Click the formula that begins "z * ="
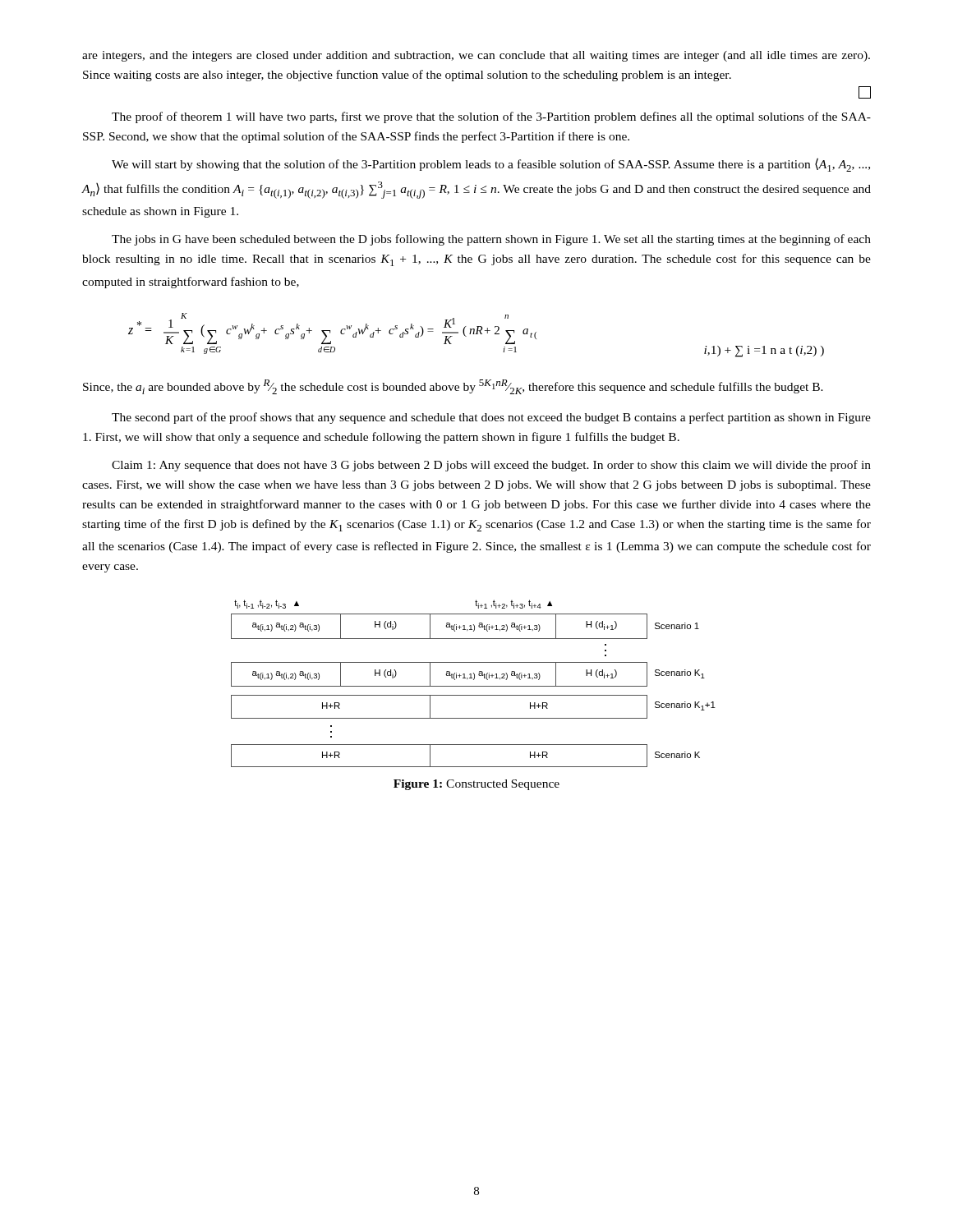The width and height of the screenshot is (953, 1232). (476, 331)
